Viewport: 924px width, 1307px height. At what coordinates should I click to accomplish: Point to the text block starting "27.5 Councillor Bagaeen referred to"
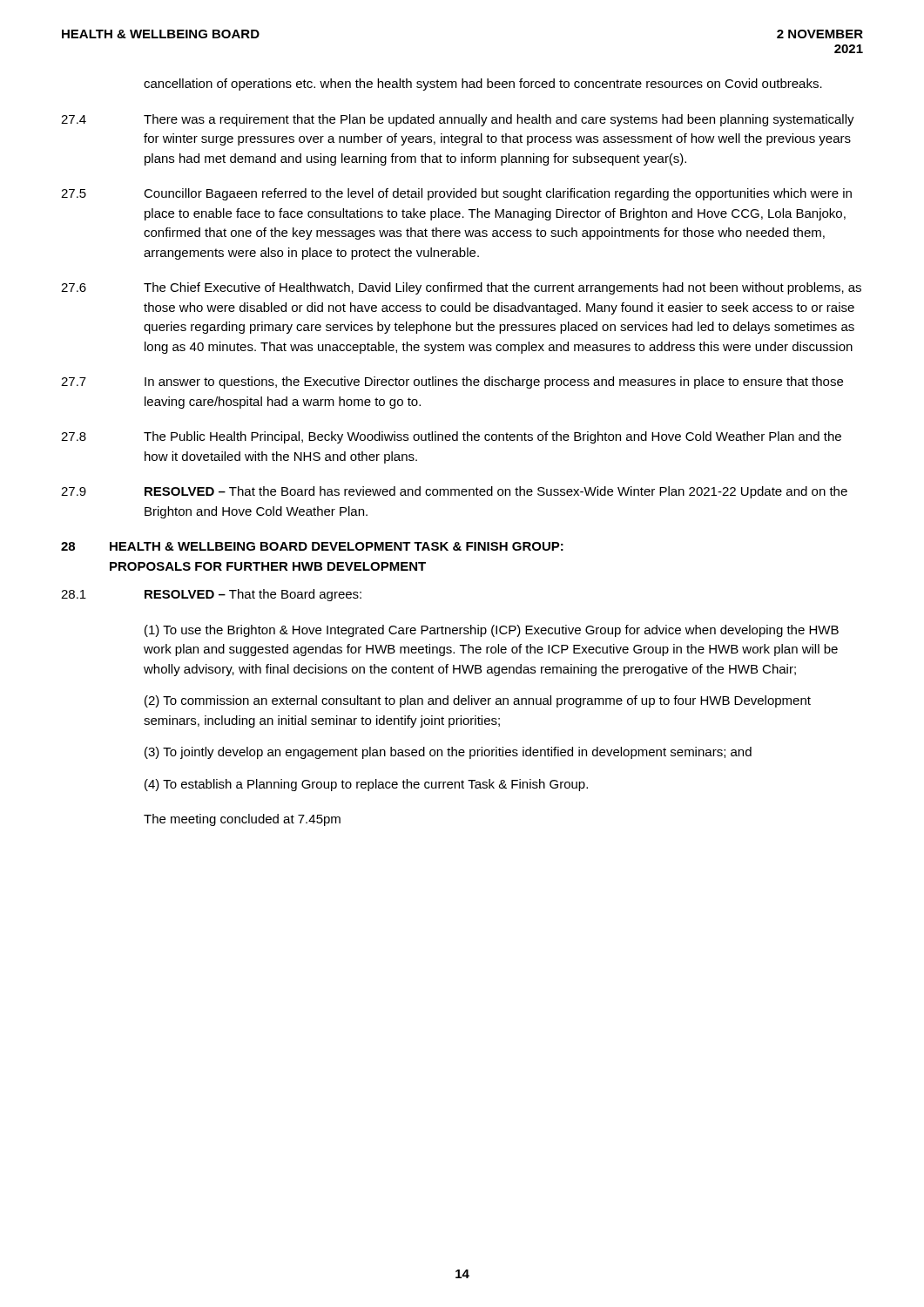(462, 223)
